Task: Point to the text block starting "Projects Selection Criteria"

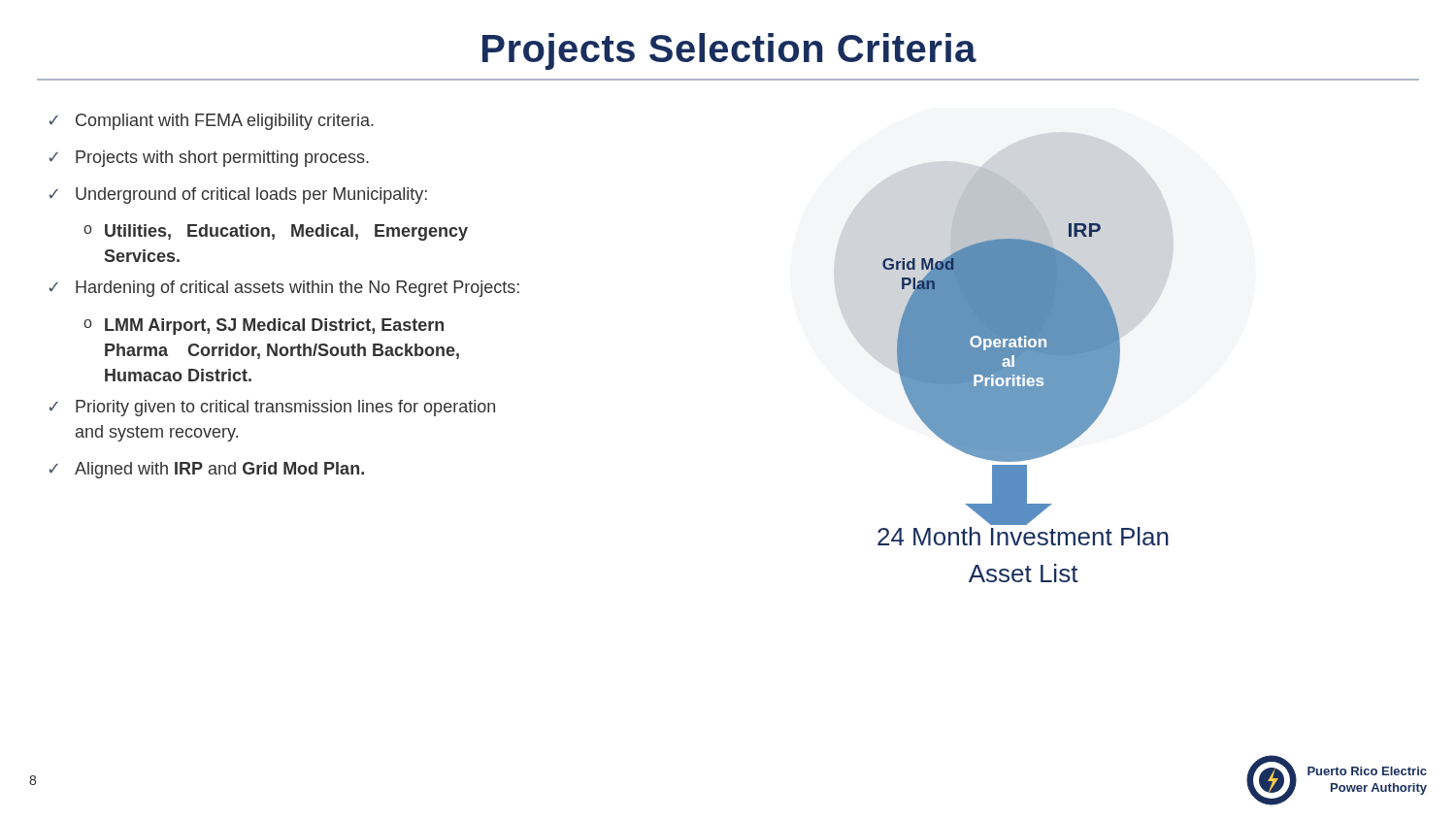Action: (728, 49)
